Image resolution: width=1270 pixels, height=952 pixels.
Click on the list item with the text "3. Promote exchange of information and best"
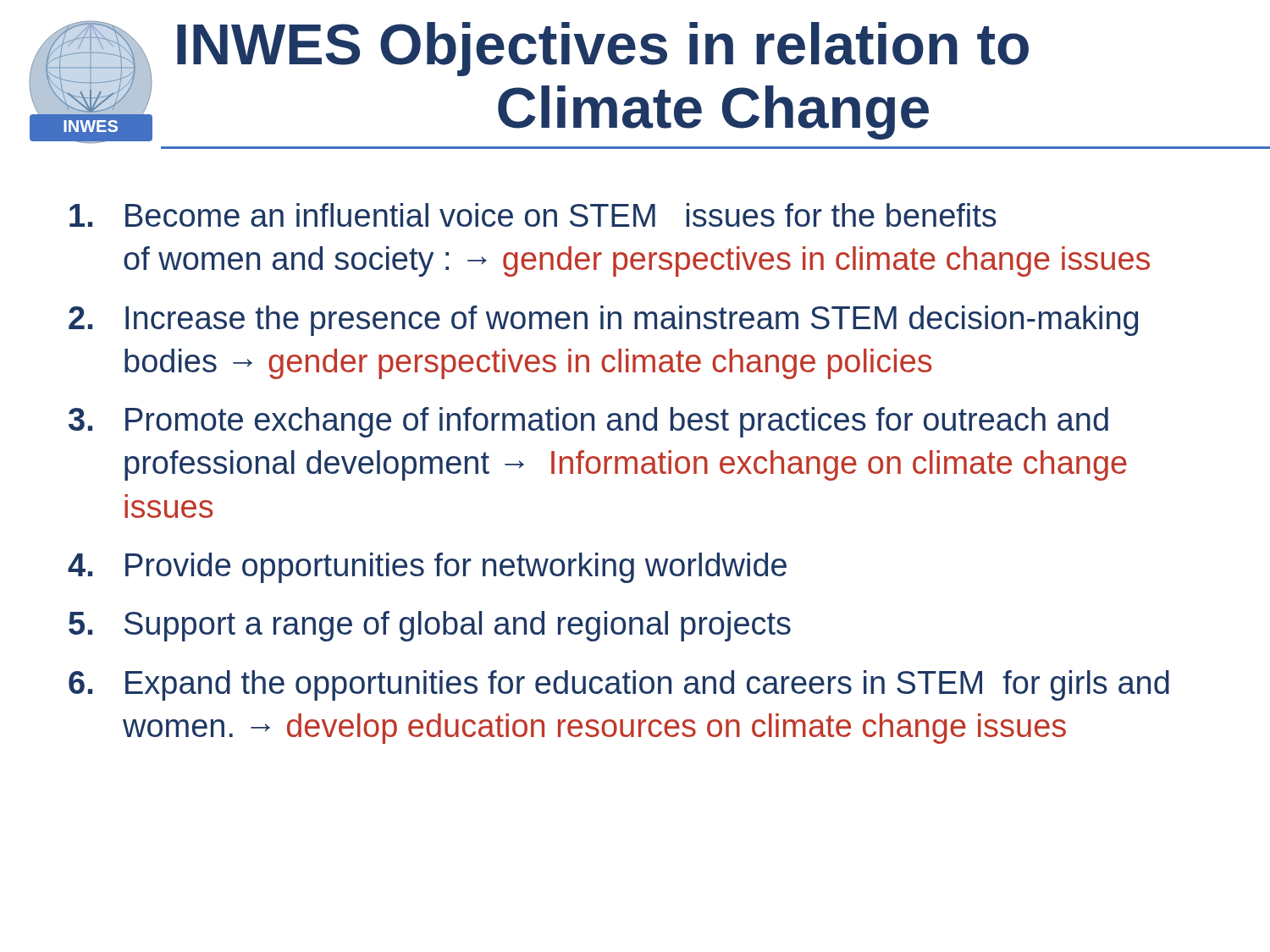click(643, 464)
